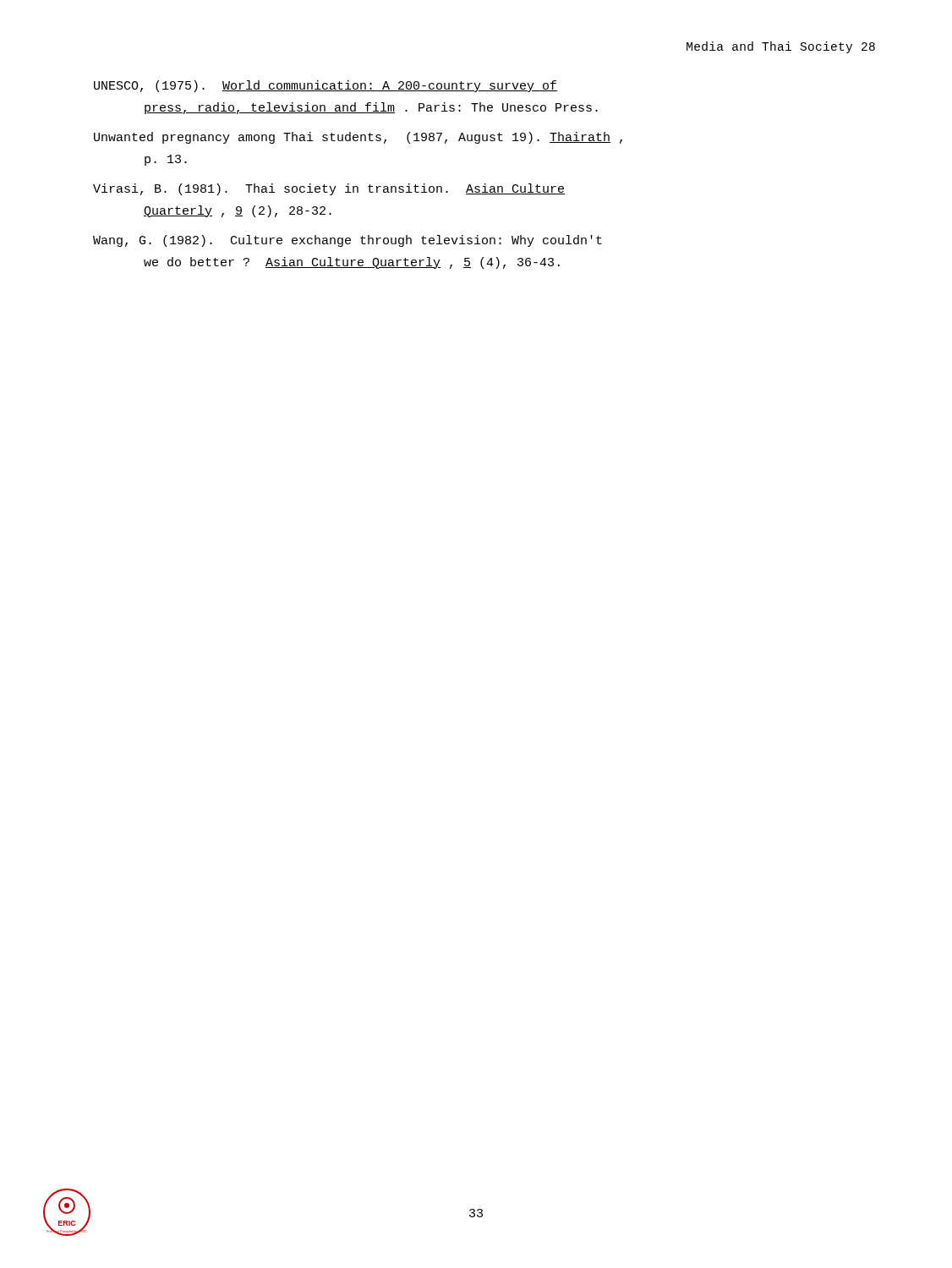Click the passage that begins "Unwanted pregnancy among Thai students,"
The width and height of the screenshot is (952, 1268).
click(x=484, y=151)
